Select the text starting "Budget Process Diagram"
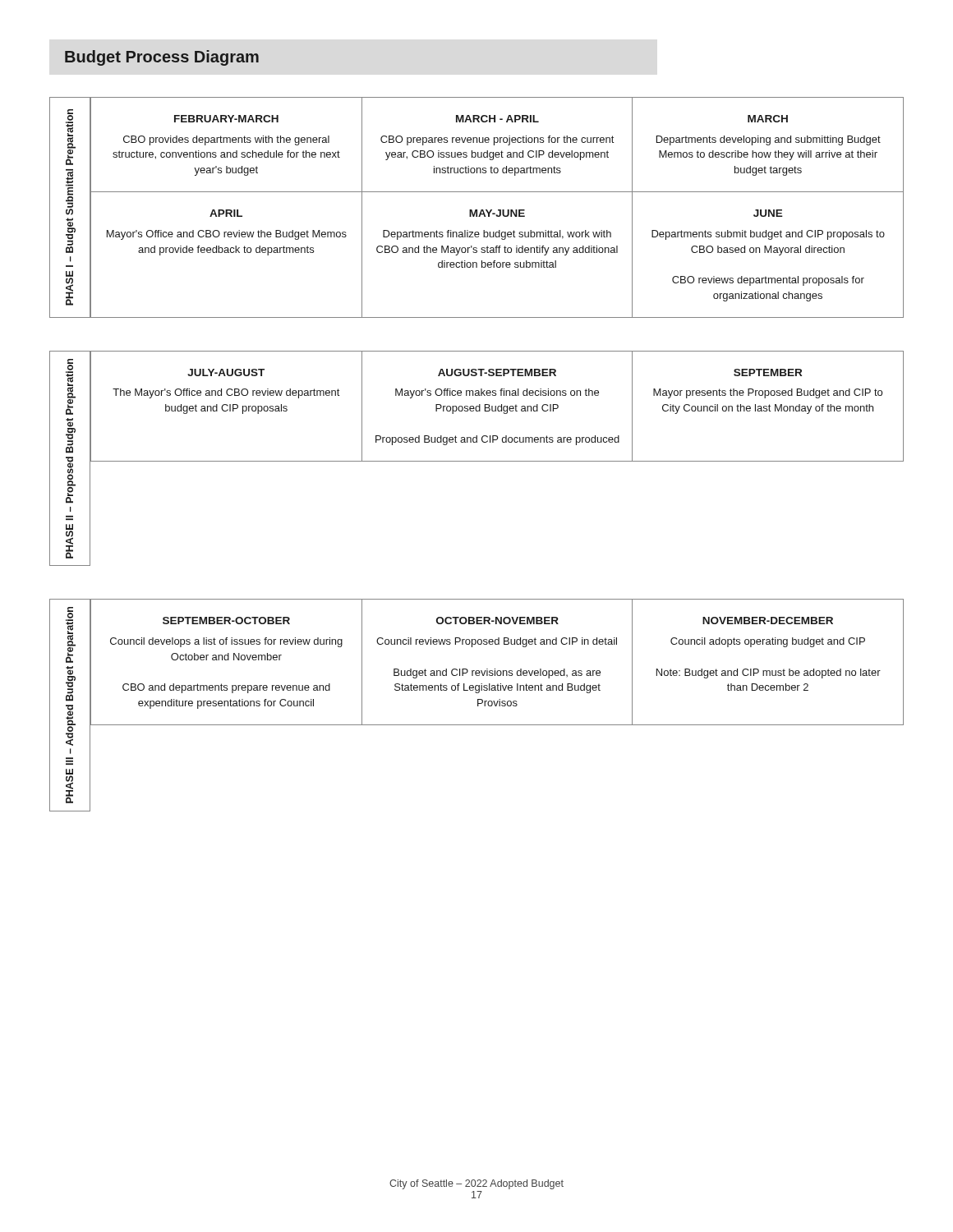953x1232 pixels. (x=162, y=57)
